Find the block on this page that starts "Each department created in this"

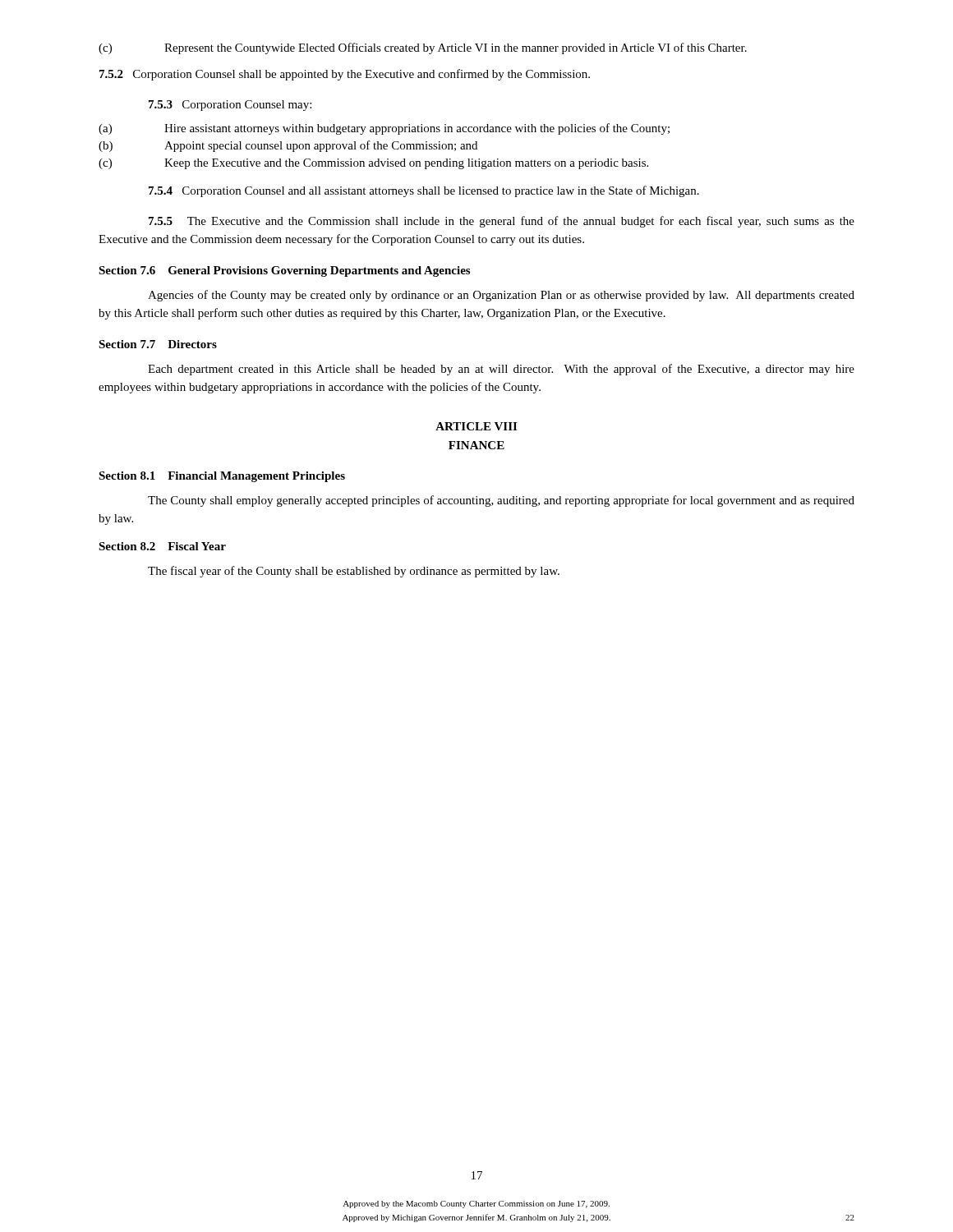pyautogui.click(x=476, y=378)
